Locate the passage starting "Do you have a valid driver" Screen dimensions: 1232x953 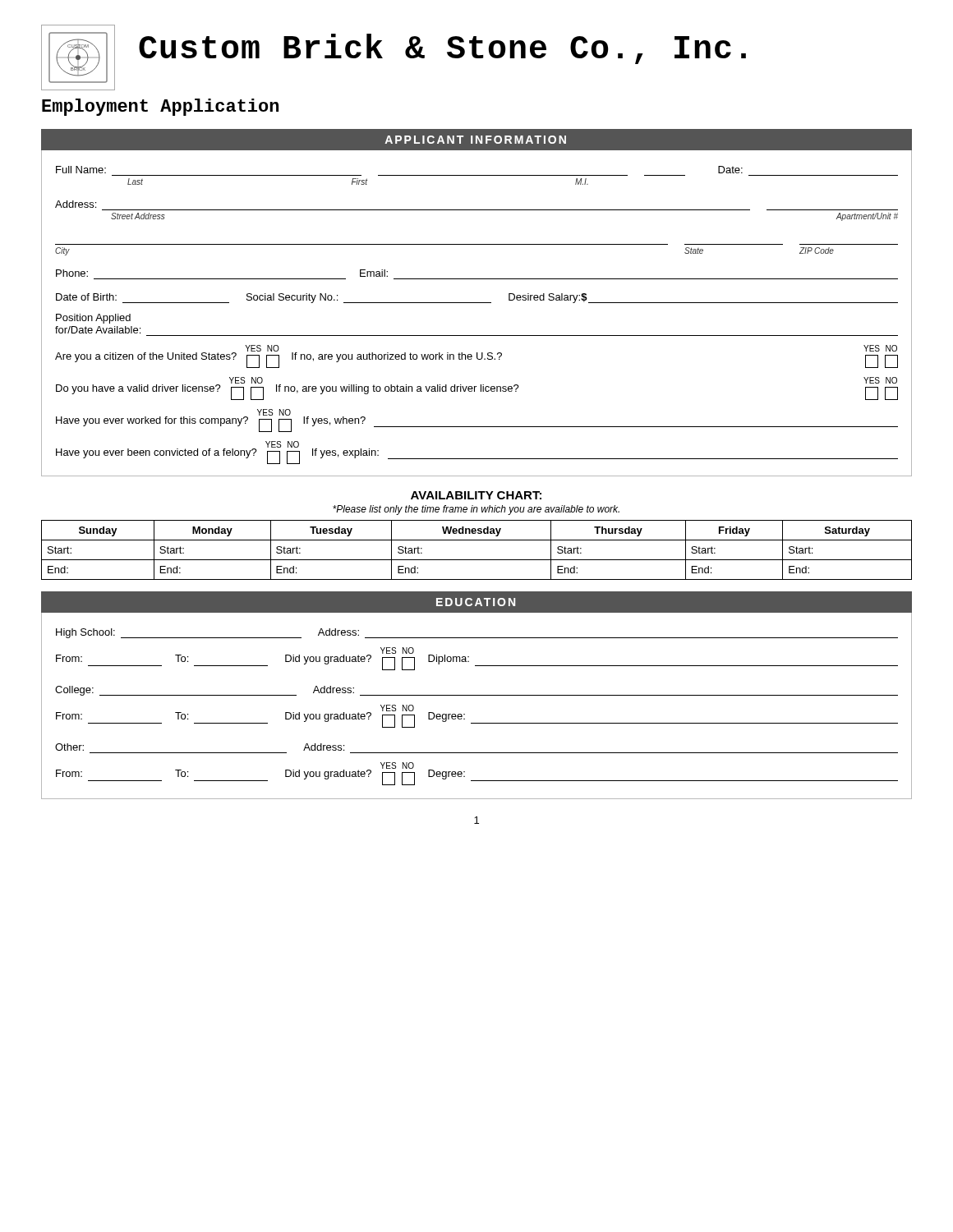(x=476, y=388)
